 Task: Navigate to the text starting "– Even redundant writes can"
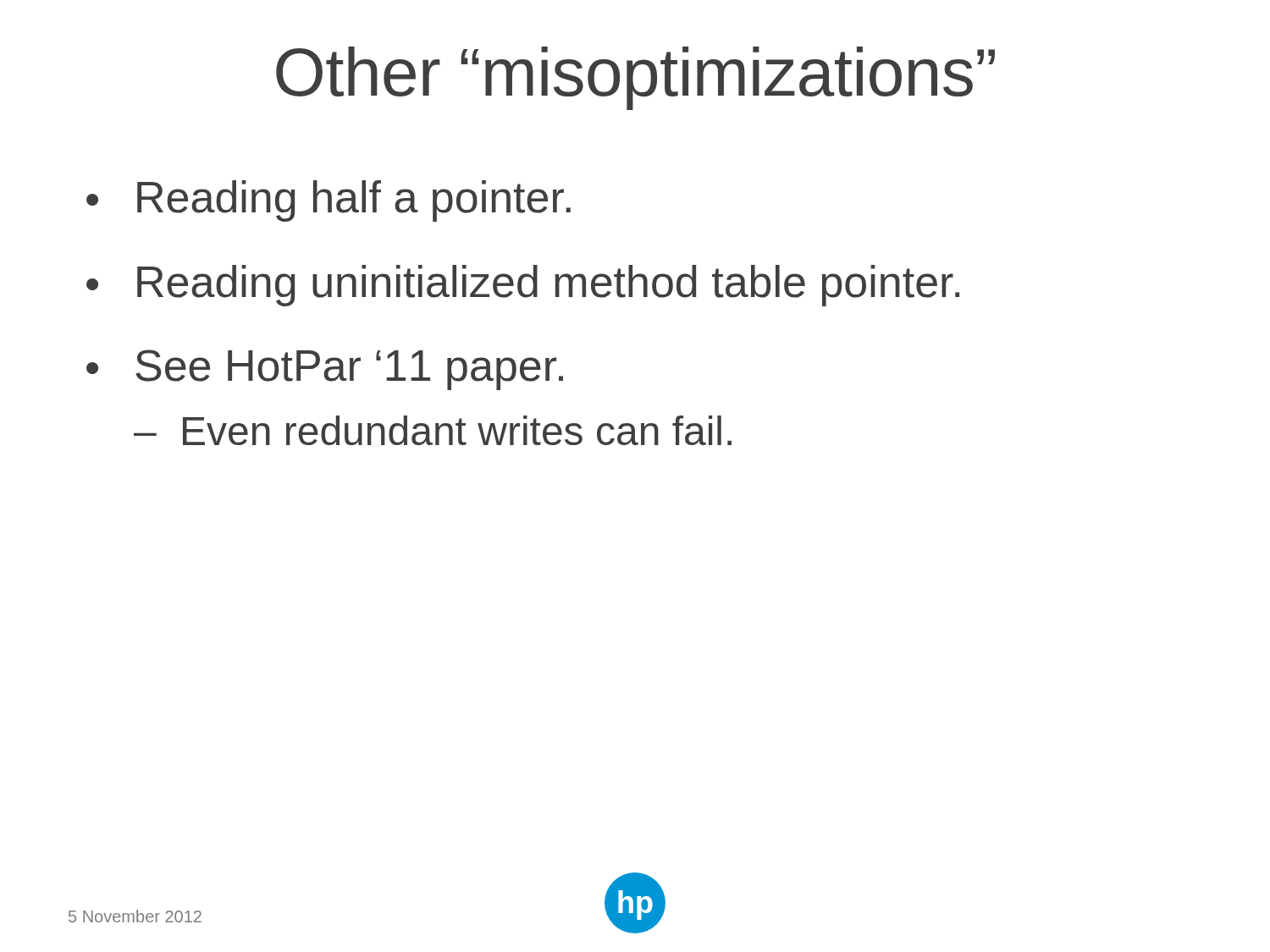[434, 432]
